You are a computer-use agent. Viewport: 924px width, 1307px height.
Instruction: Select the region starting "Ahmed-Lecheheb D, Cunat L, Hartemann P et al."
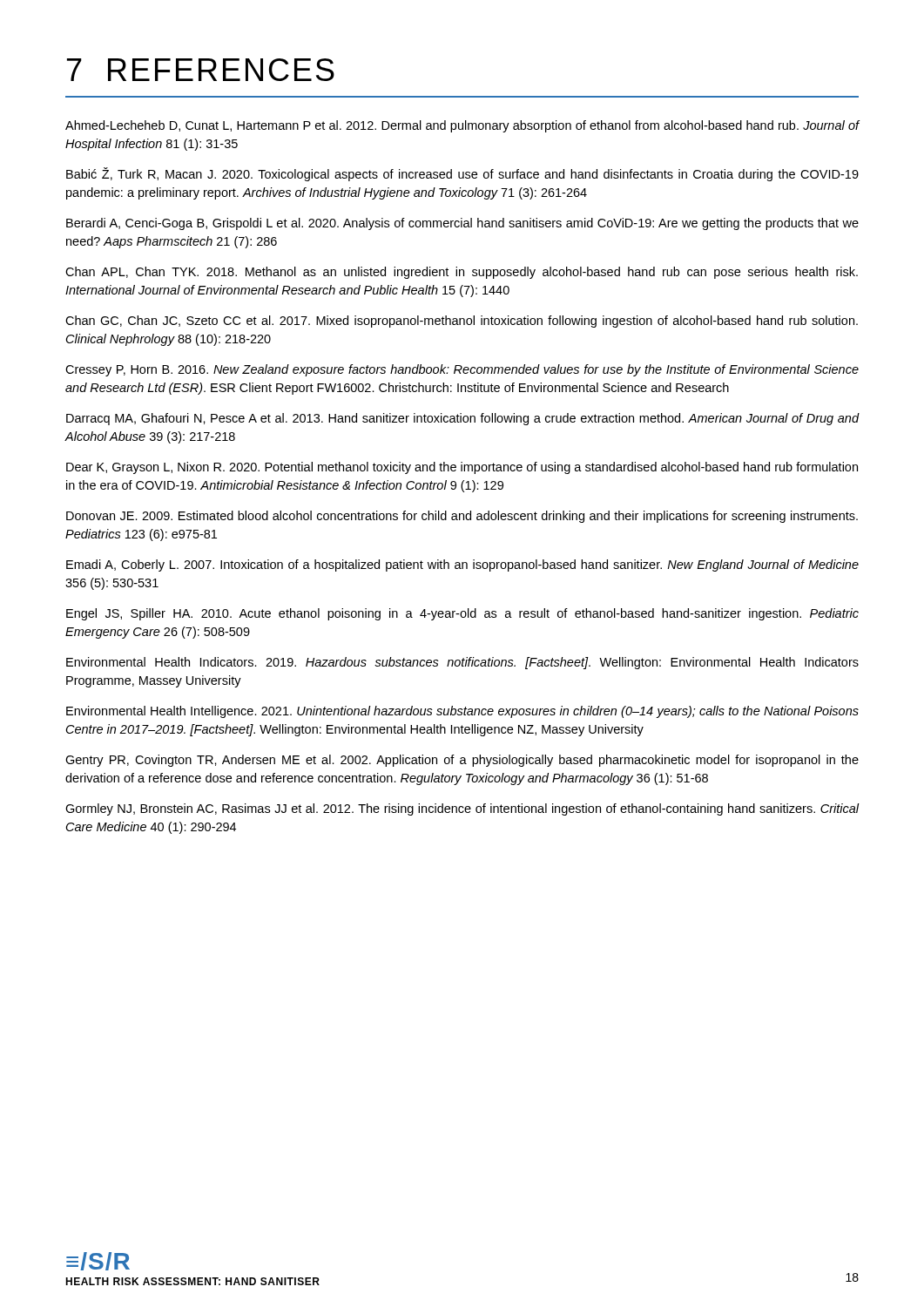[462, 135]
